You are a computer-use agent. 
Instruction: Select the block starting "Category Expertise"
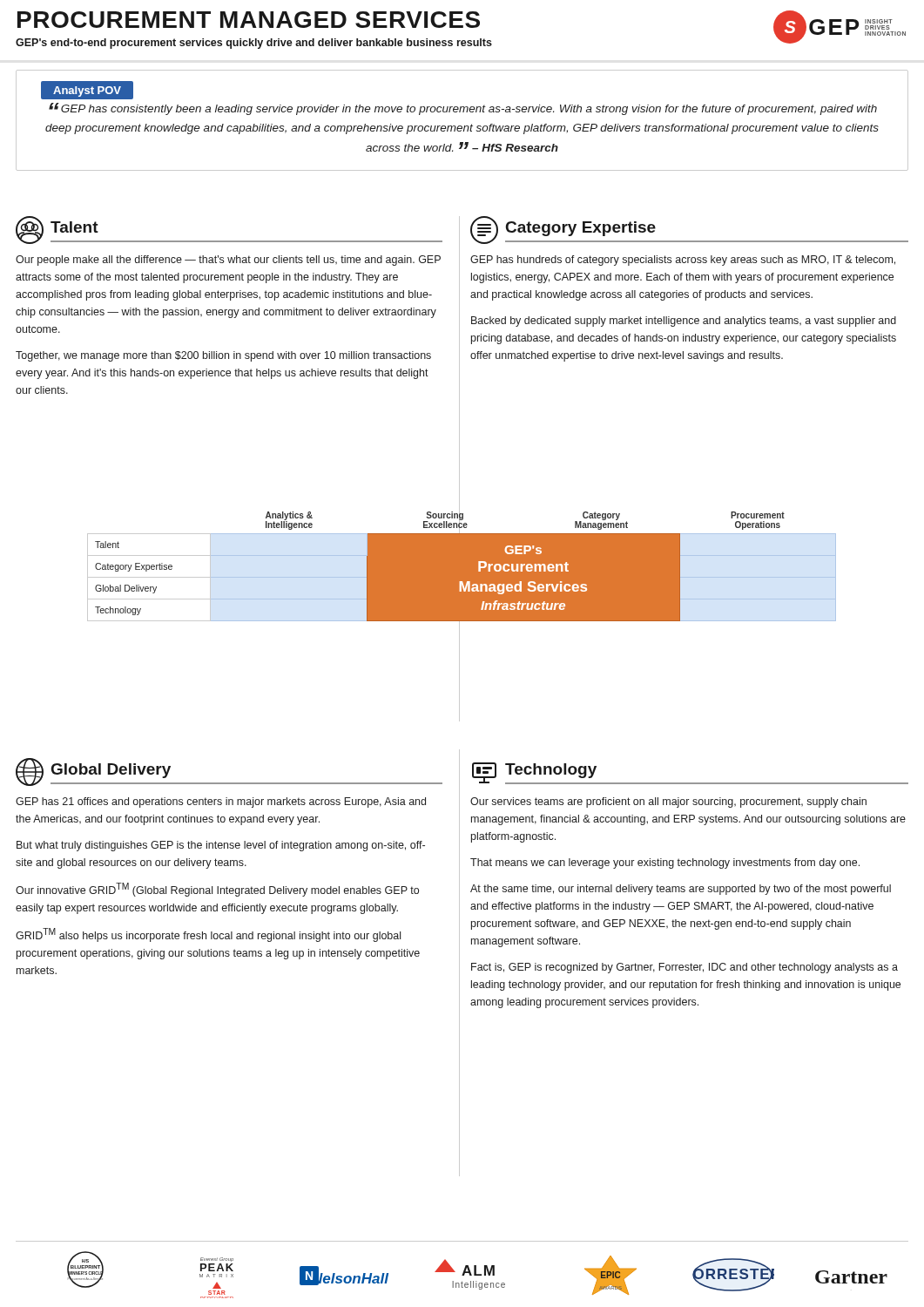[689, 230]
